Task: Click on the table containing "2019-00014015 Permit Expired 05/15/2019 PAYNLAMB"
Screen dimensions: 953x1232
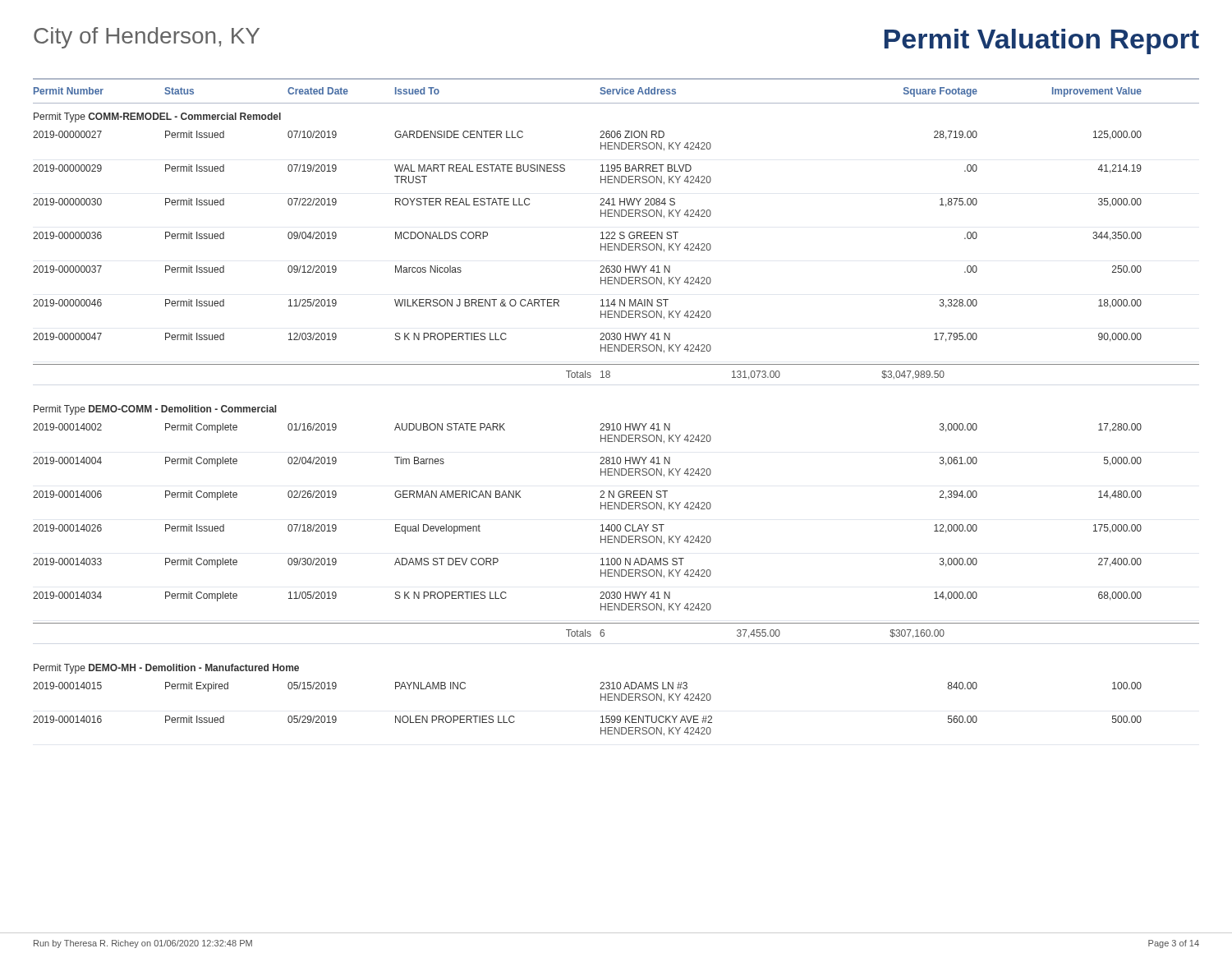Action: (x=616, y=711)
